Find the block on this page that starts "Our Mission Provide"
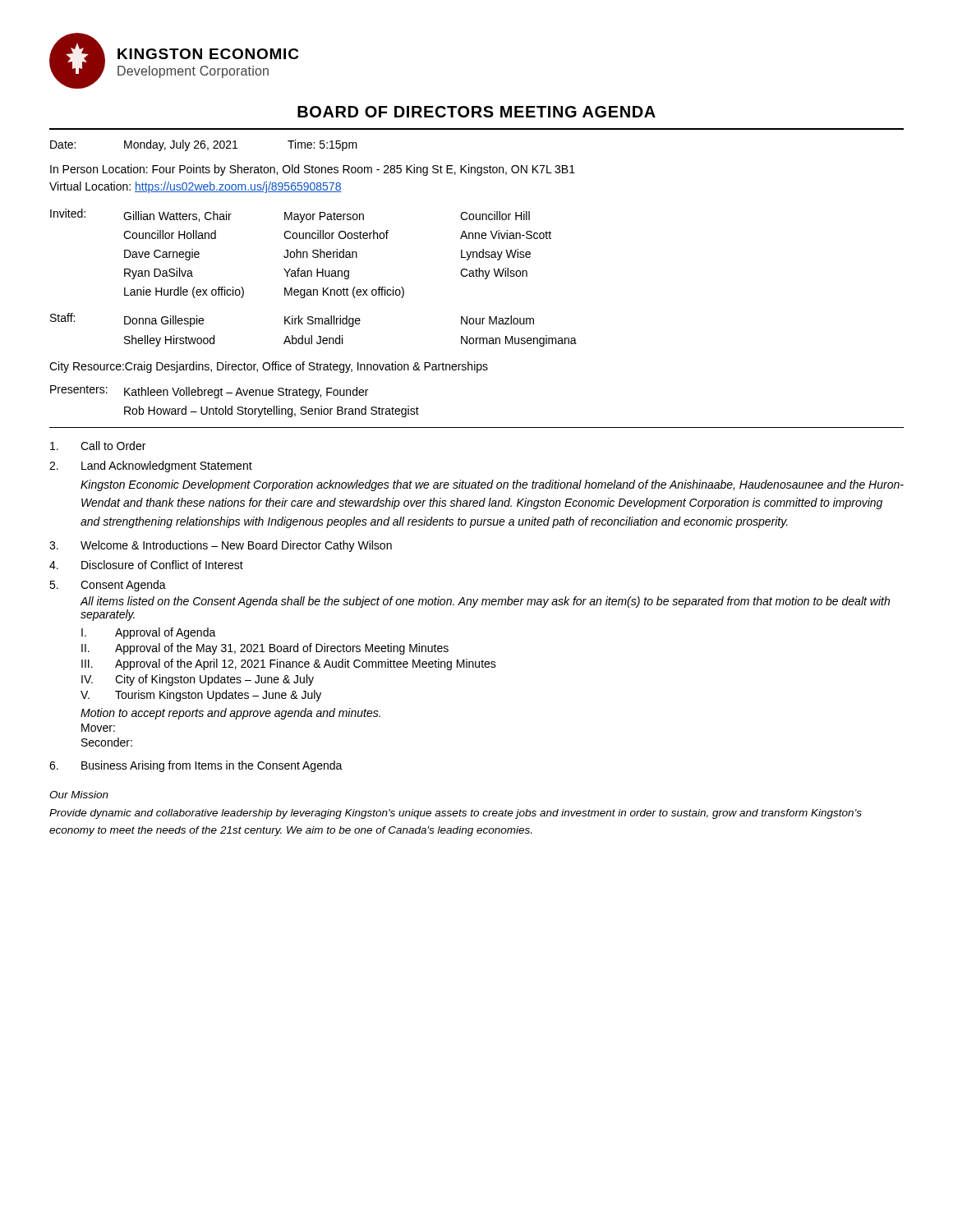Viewport: 953px width, 1232px height. pyautogui.click(x=476, y=813)
